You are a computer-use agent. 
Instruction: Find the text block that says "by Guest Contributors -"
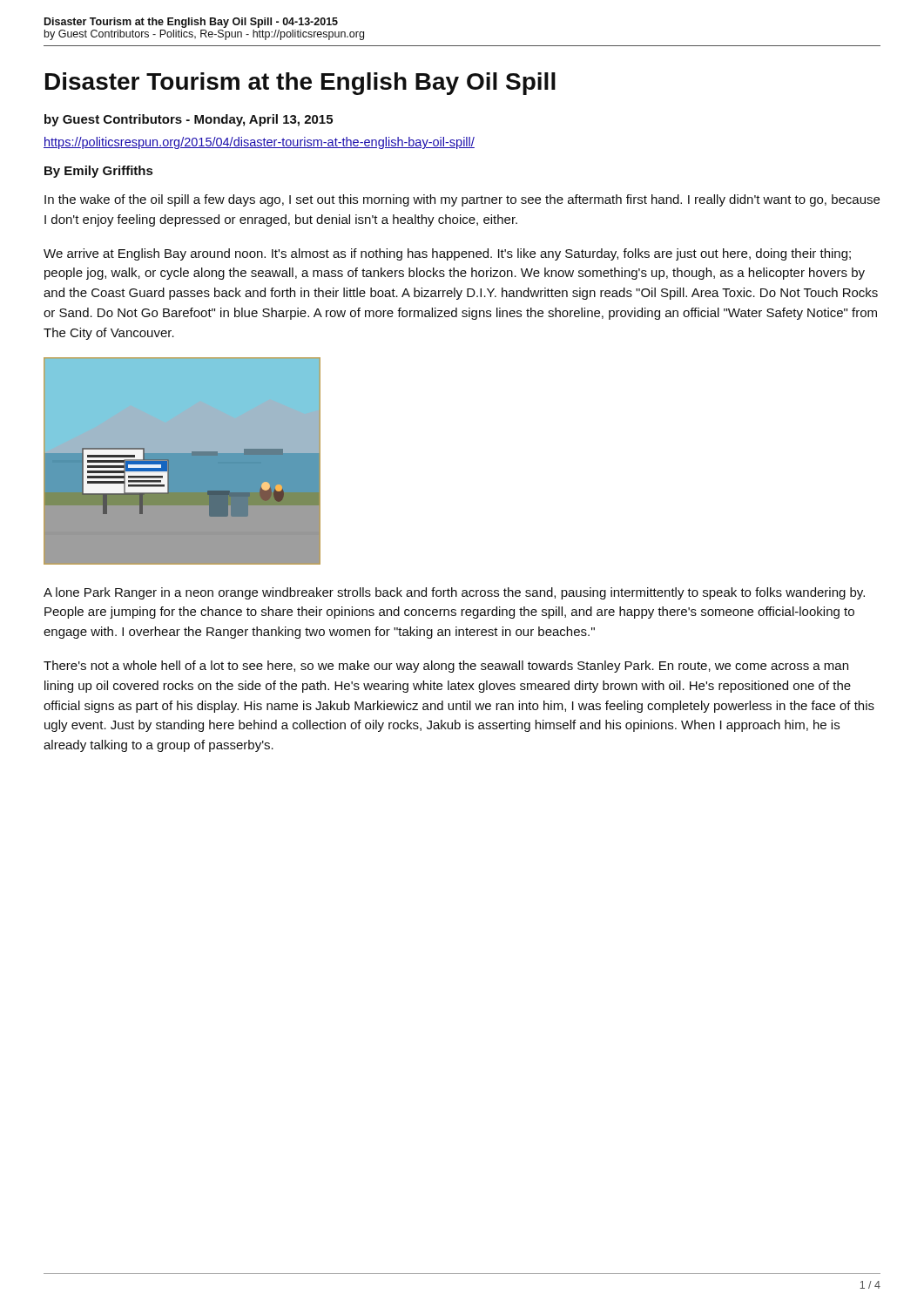tap(188, 119)
